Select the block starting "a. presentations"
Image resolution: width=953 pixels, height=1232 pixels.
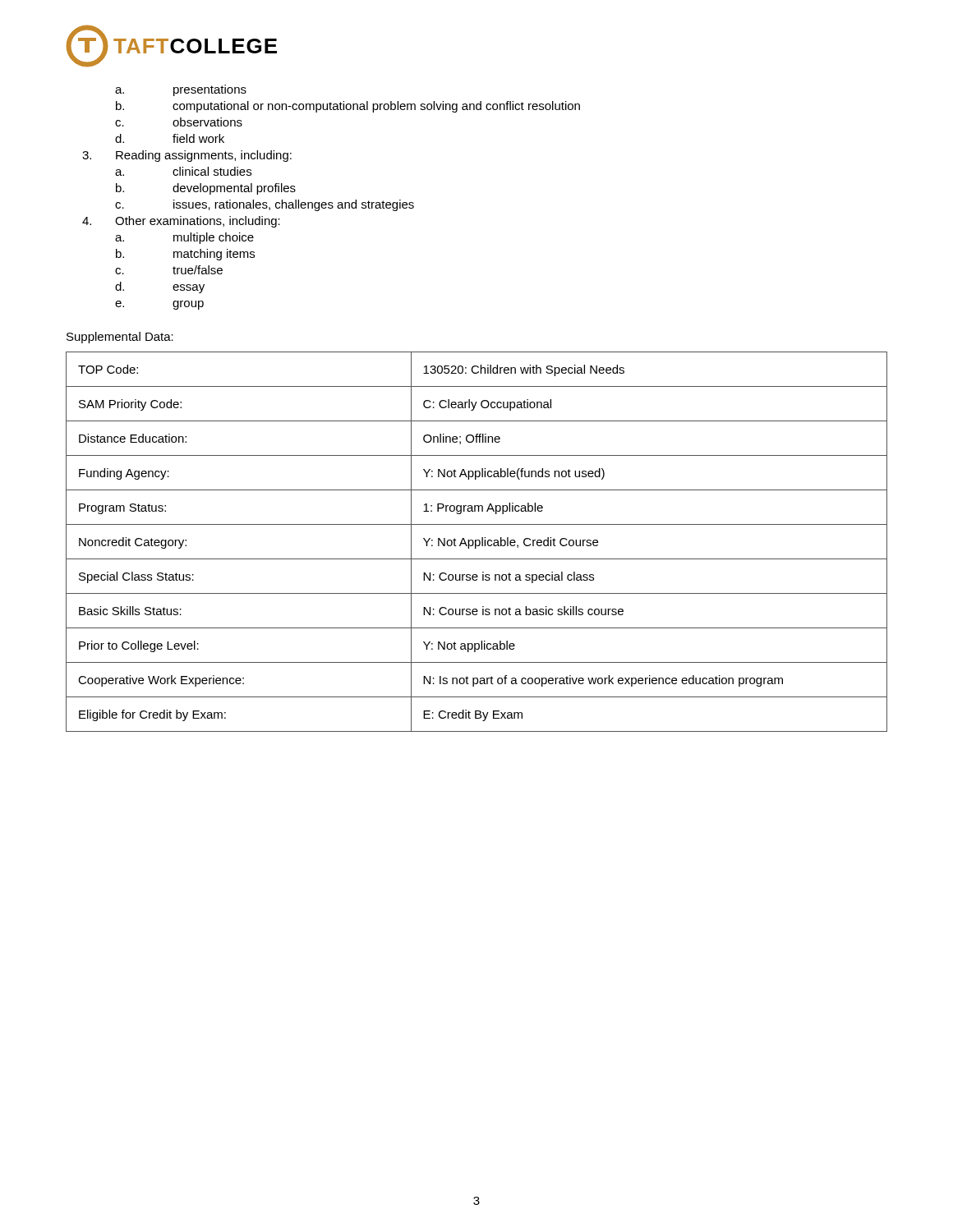181,89
